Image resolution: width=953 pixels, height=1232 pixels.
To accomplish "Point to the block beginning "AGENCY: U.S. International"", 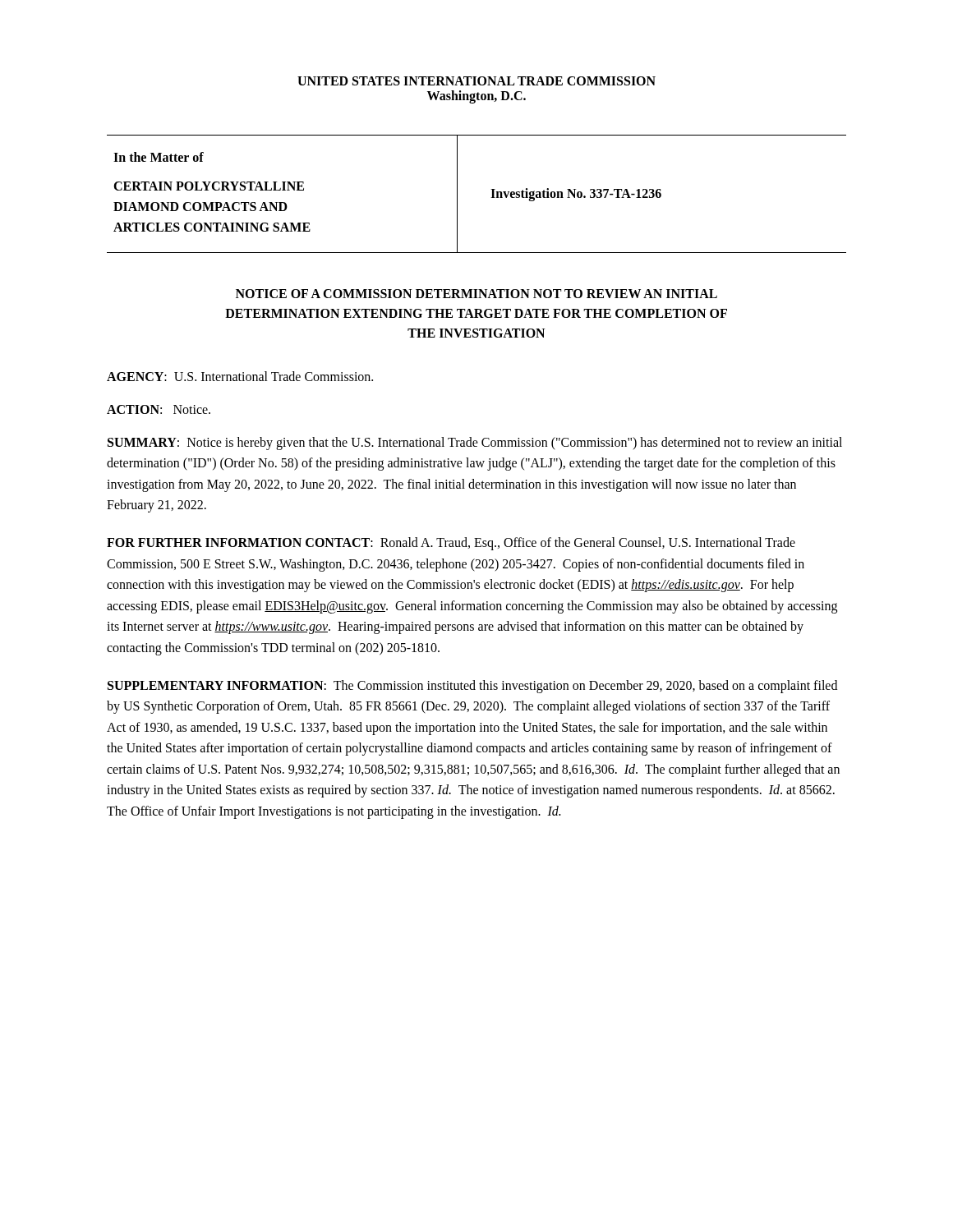I will point(240,377).
